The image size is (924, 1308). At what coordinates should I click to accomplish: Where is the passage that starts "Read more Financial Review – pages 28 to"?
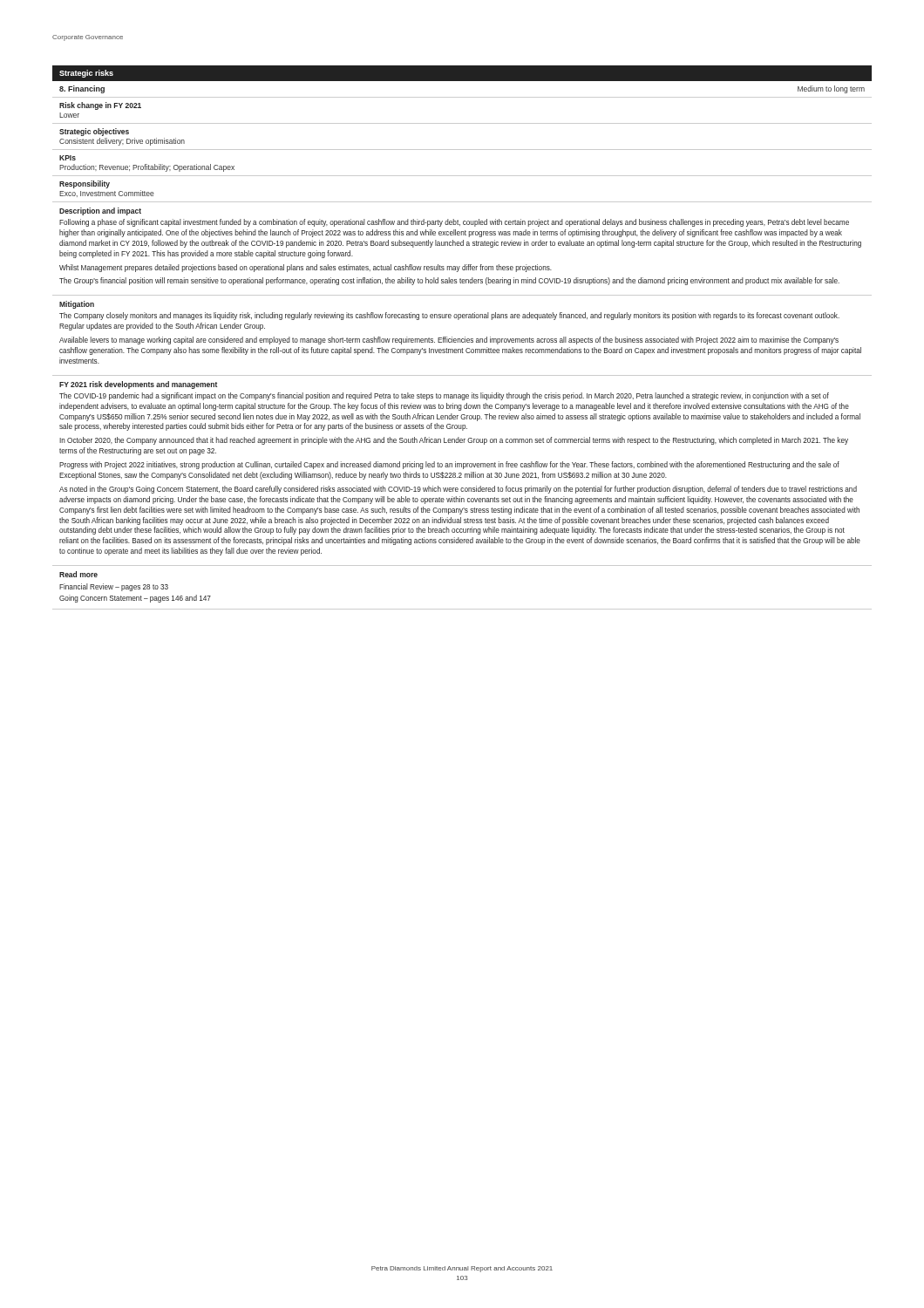(78, 574)
